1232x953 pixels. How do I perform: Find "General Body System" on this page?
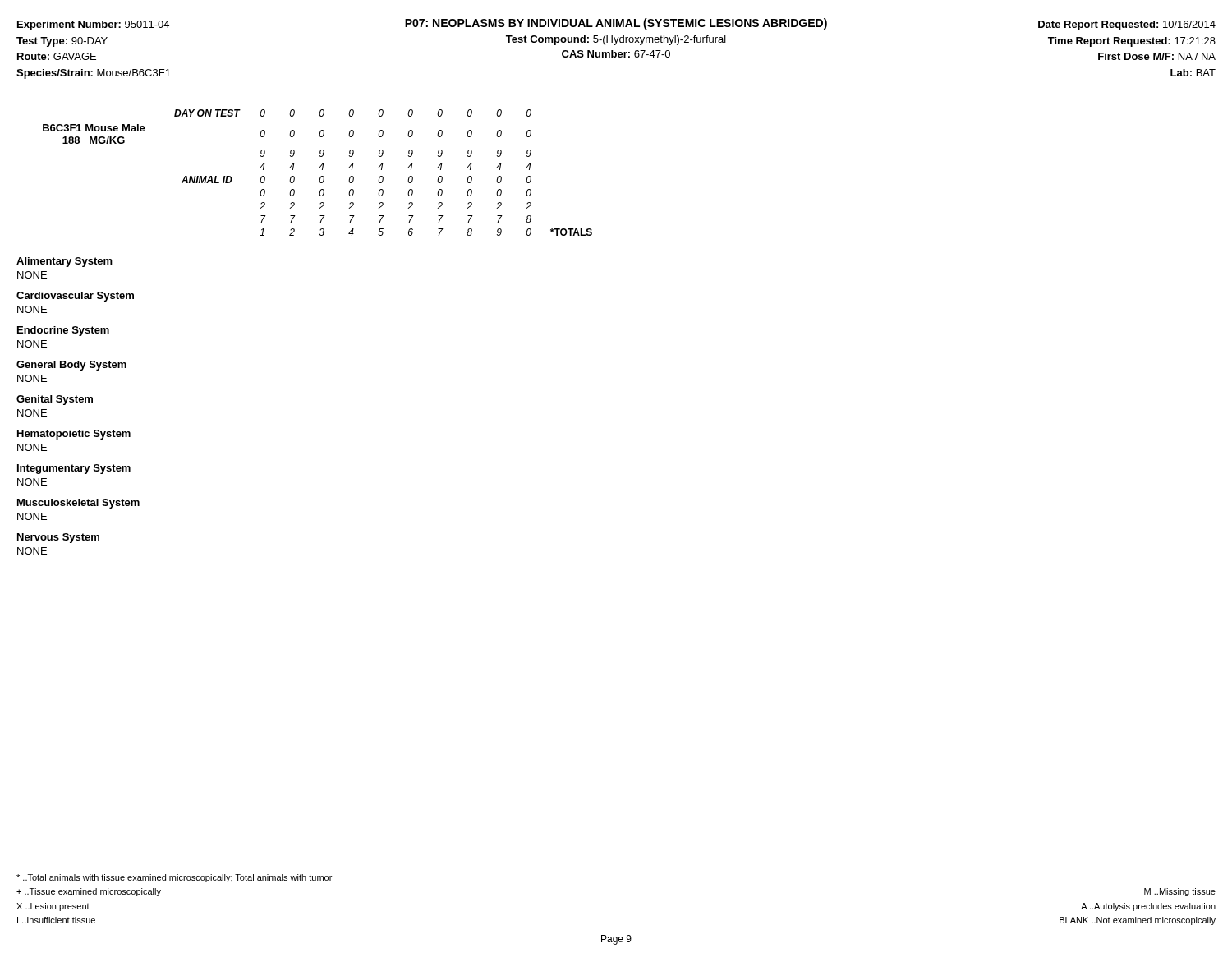tap(72, 364)
